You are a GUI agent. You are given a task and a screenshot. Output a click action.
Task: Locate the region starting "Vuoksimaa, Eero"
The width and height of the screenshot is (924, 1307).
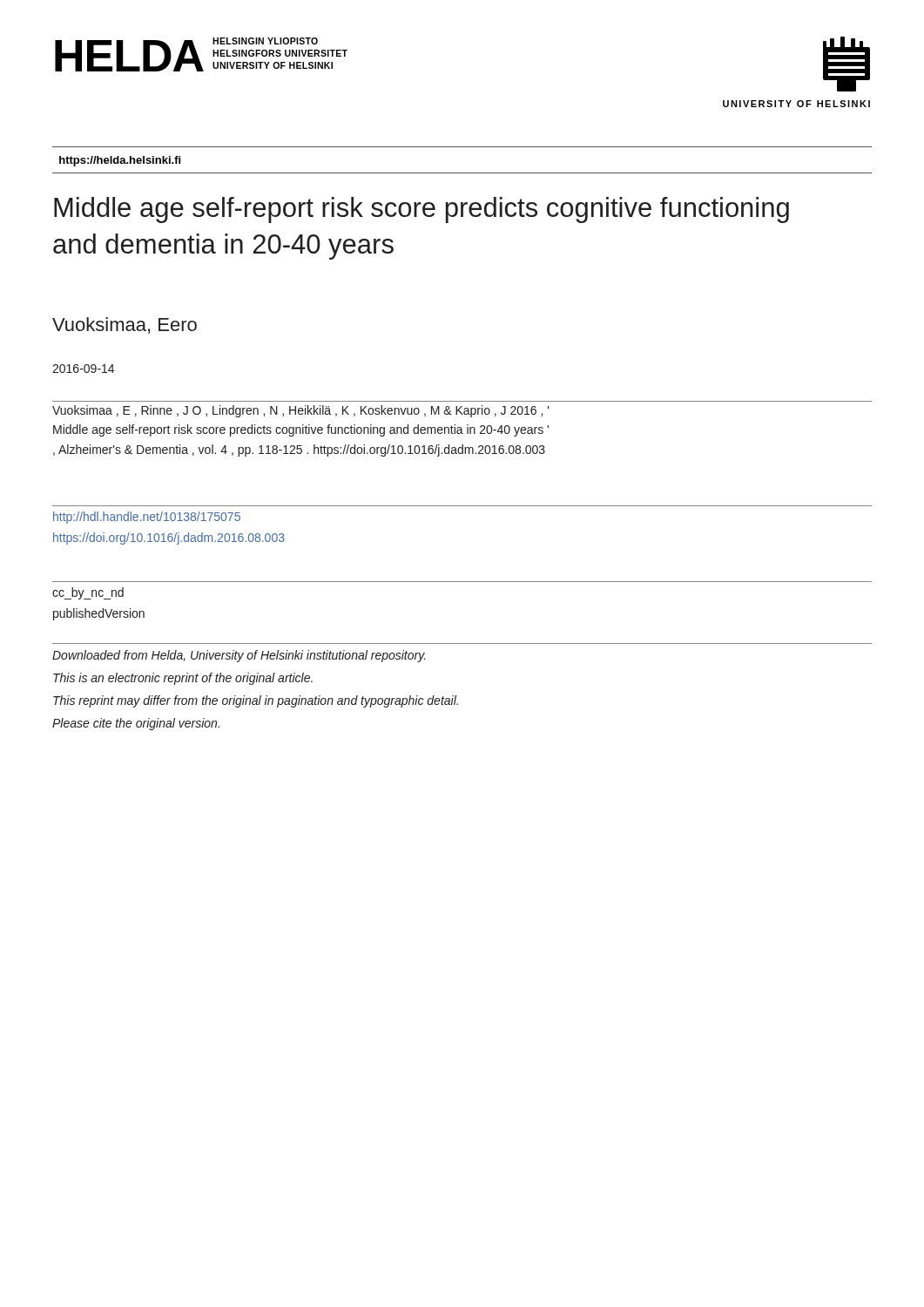pyautogui.click(x=125, y=325)
